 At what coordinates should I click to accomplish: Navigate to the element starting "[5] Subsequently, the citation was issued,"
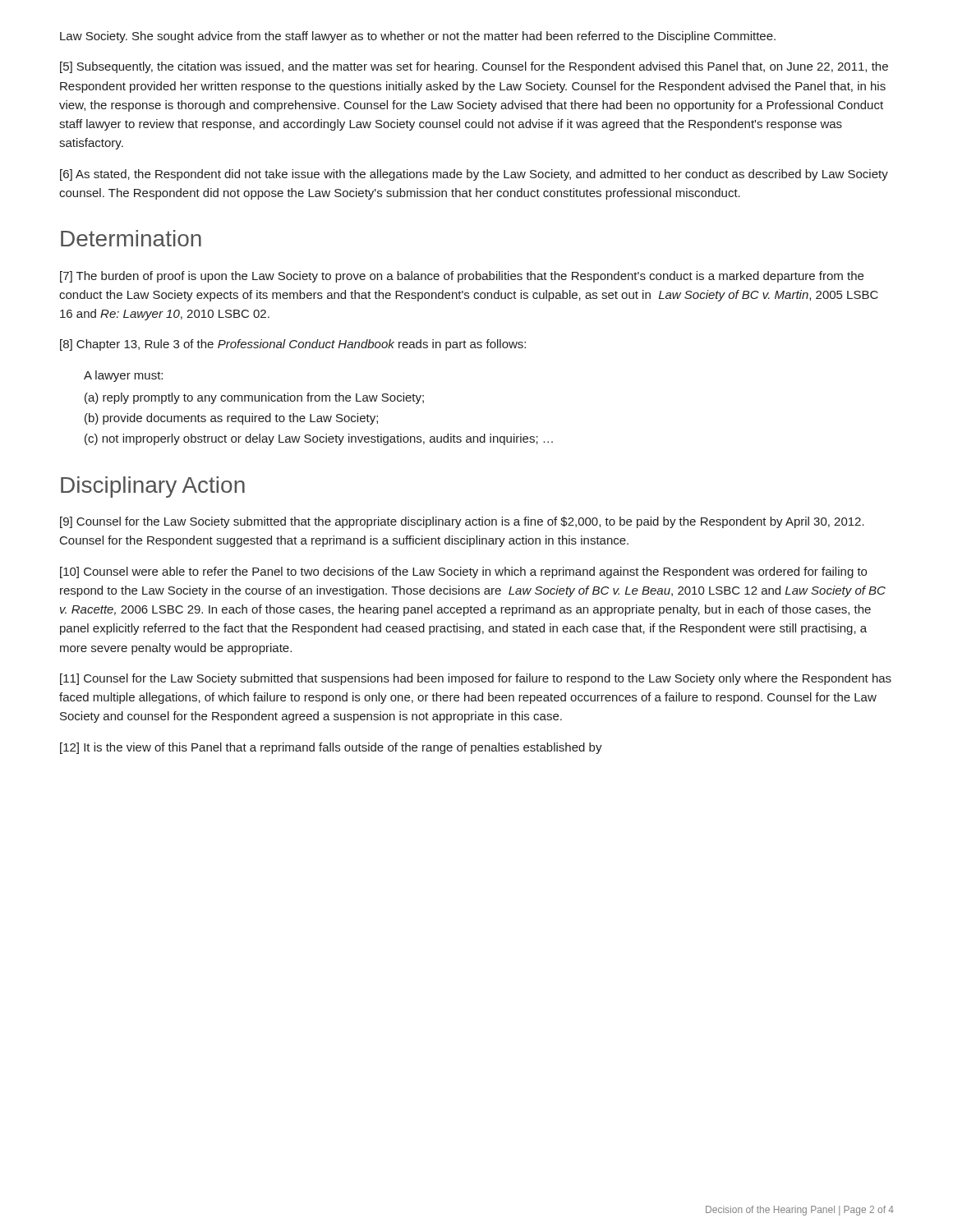476,105
